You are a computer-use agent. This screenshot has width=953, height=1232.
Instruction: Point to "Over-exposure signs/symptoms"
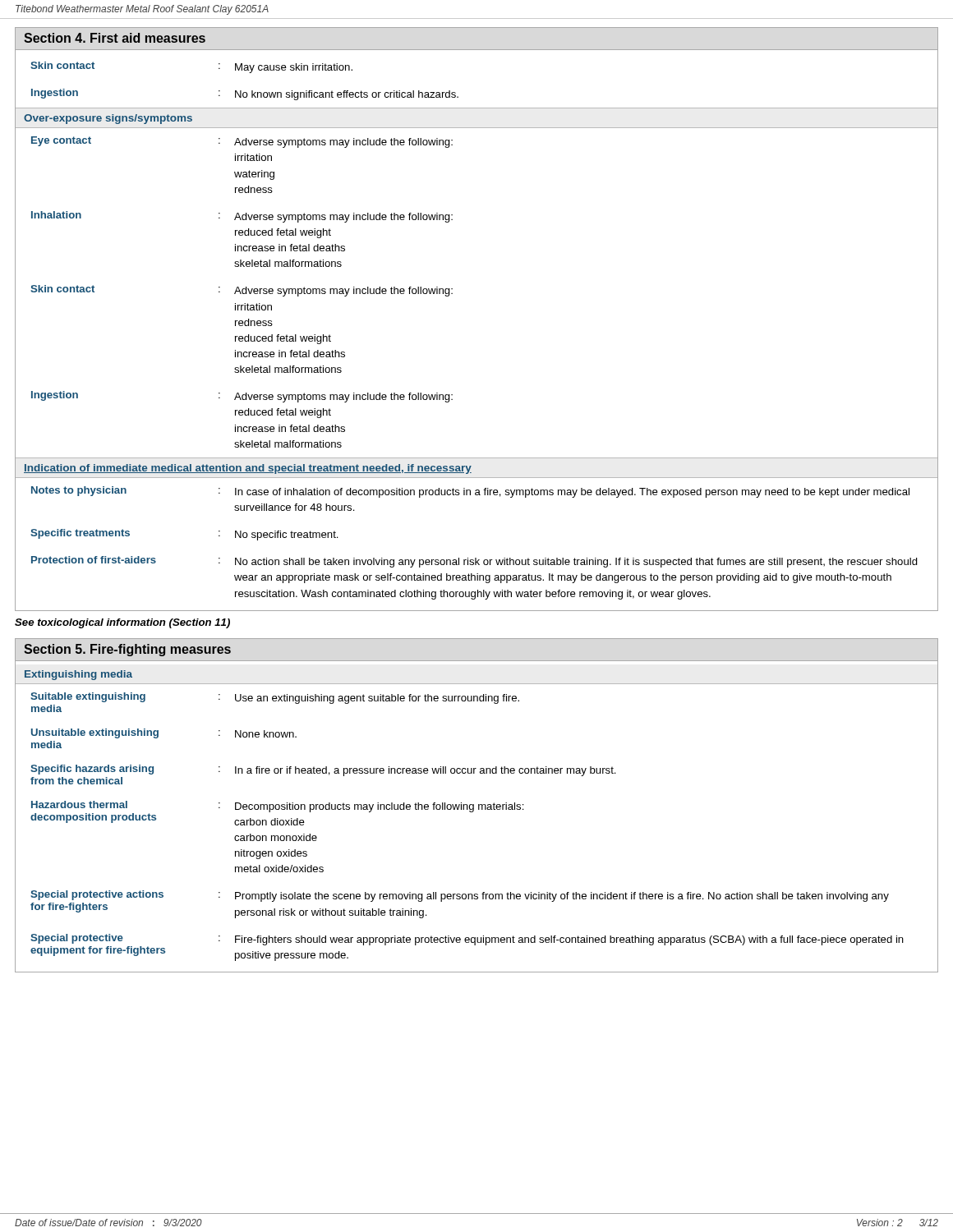click(x=108, y=118)
